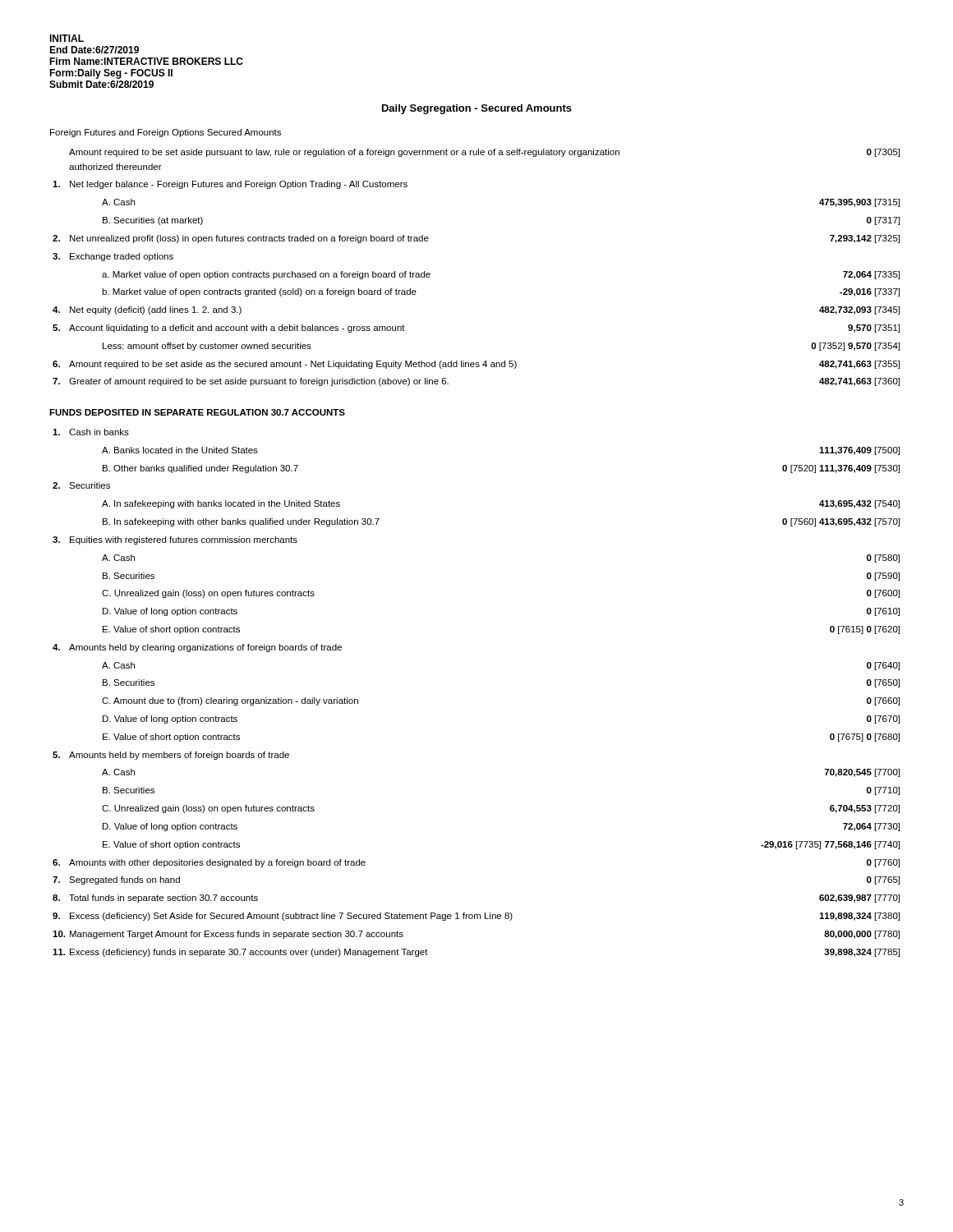Image resolution: width=953 pixels, height=1232 pixels.
Task: Find the text block containing "Amount required to be set"
Action: click(344, 159)
